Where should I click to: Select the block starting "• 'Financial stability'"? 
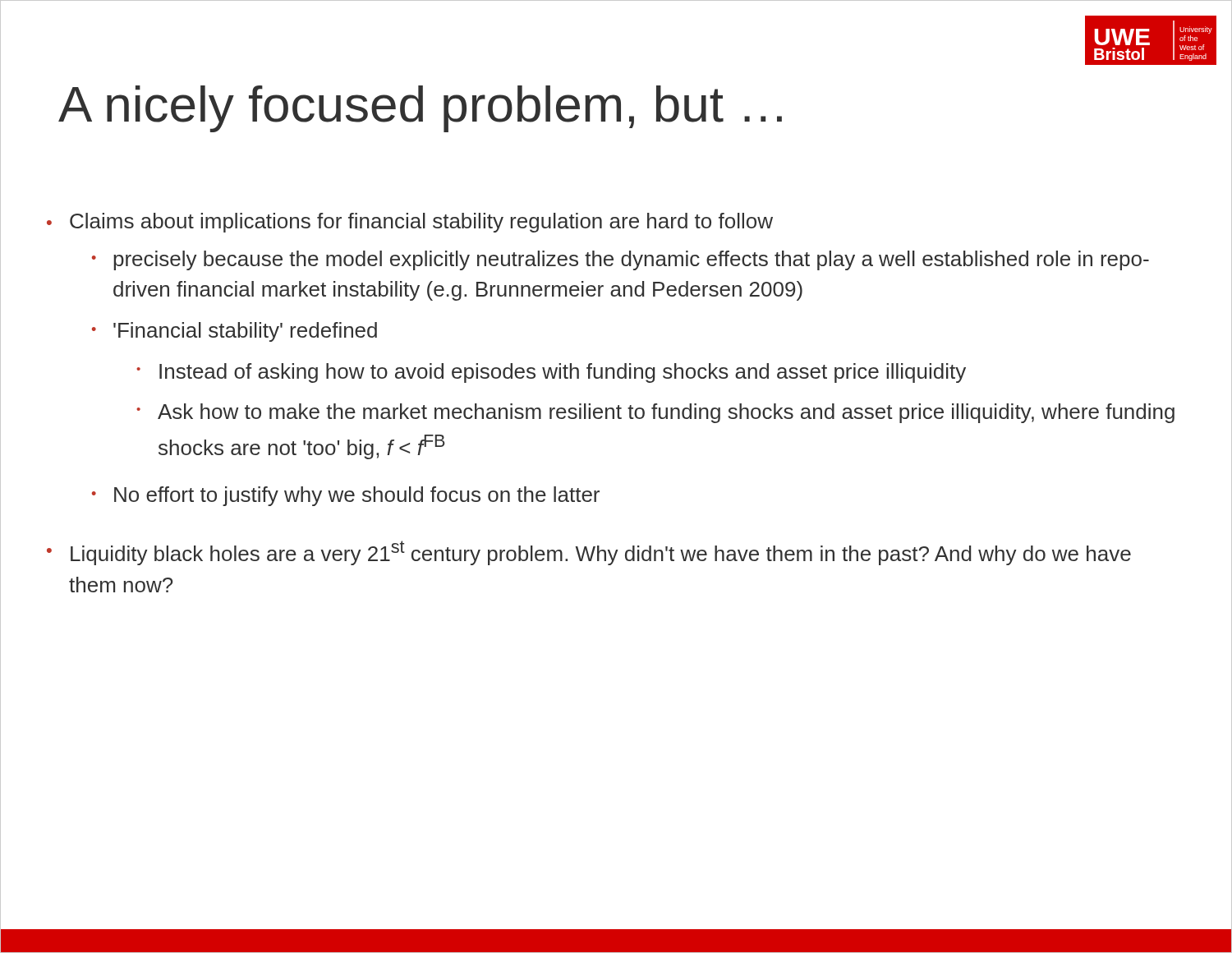(x=234, y=332)
